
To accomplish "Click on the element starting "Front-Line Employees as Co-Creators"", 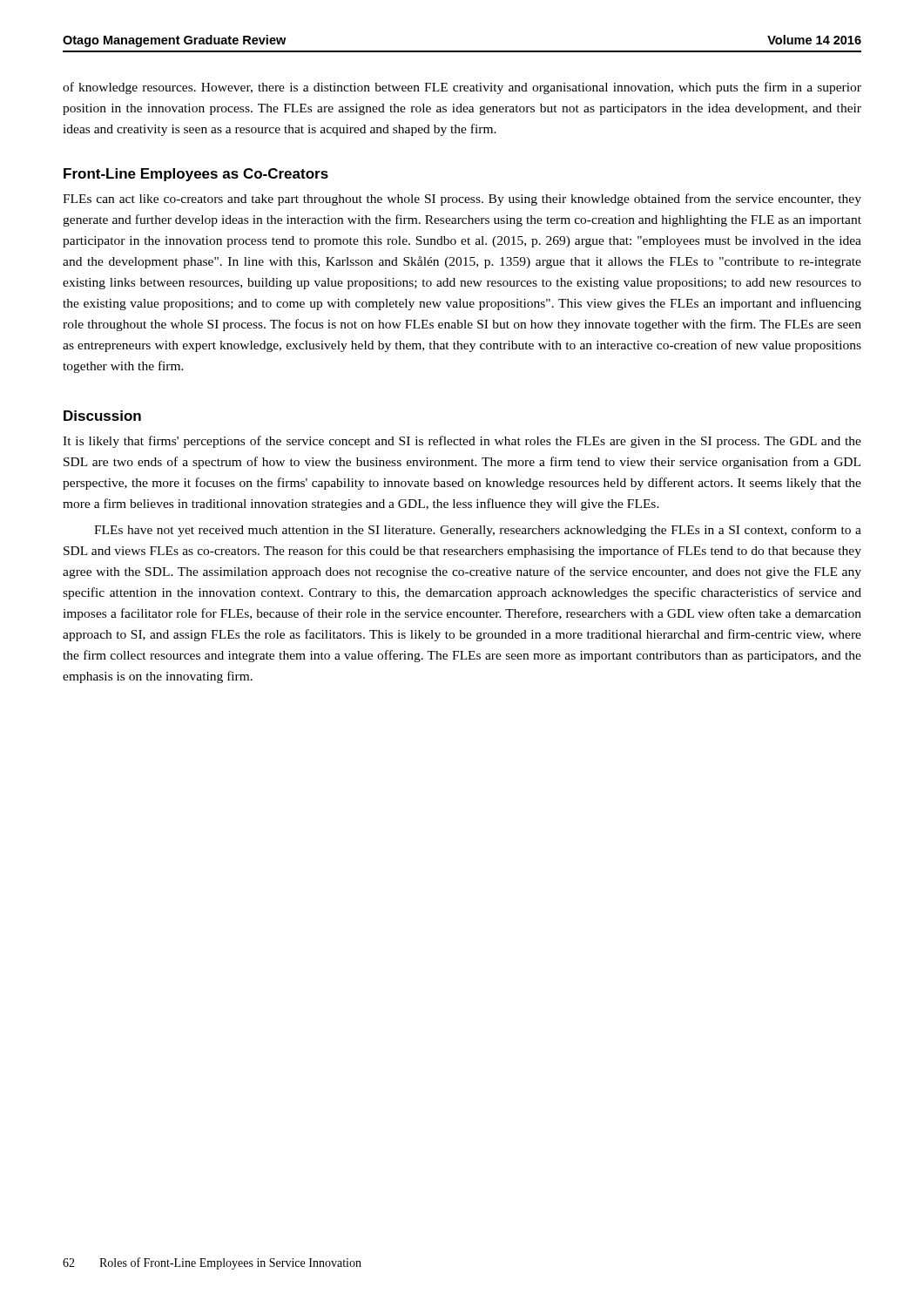I will pos(196,174).
